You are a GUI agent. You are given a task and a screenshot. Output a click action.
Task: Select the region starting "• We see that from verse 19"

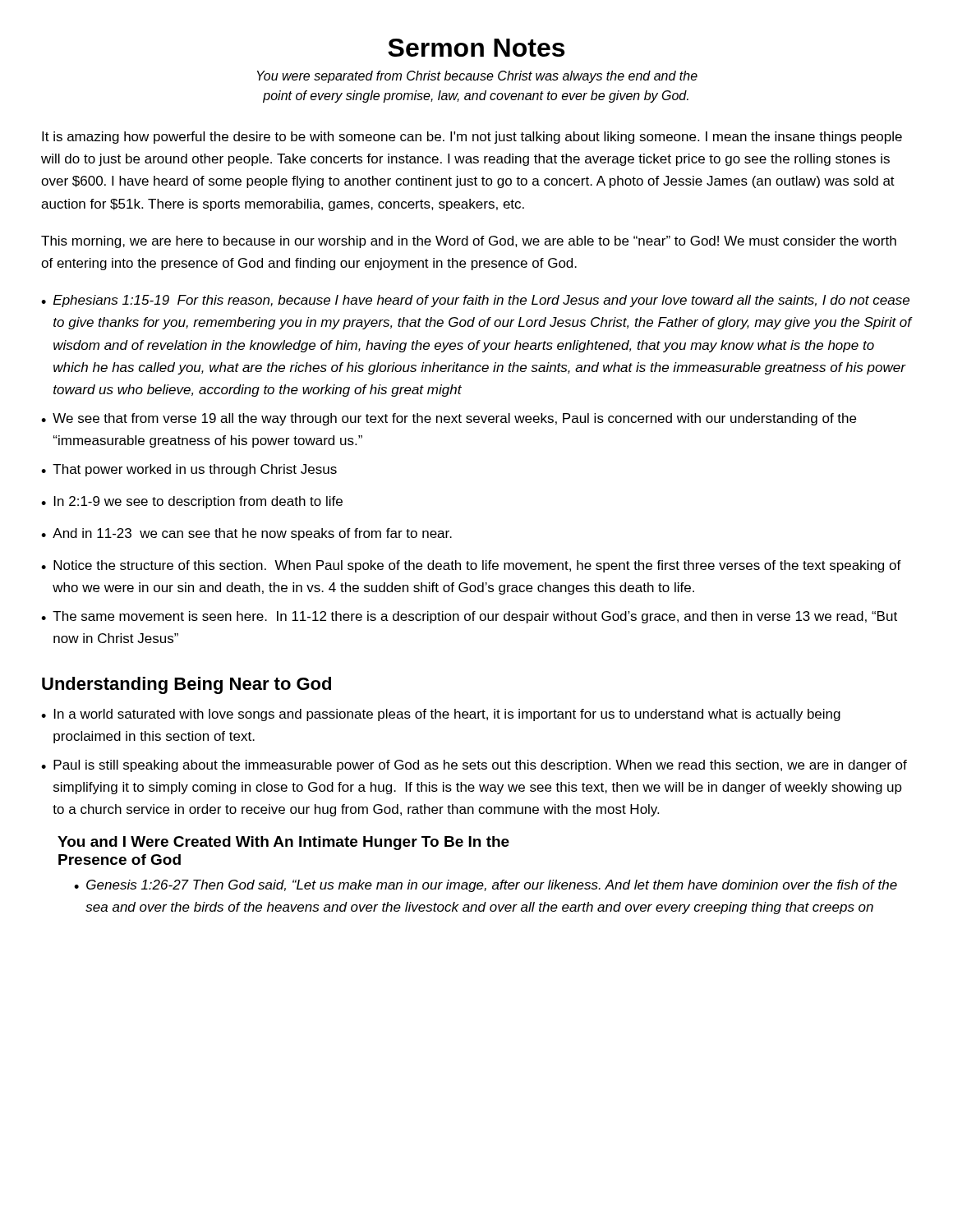[476, 430]
